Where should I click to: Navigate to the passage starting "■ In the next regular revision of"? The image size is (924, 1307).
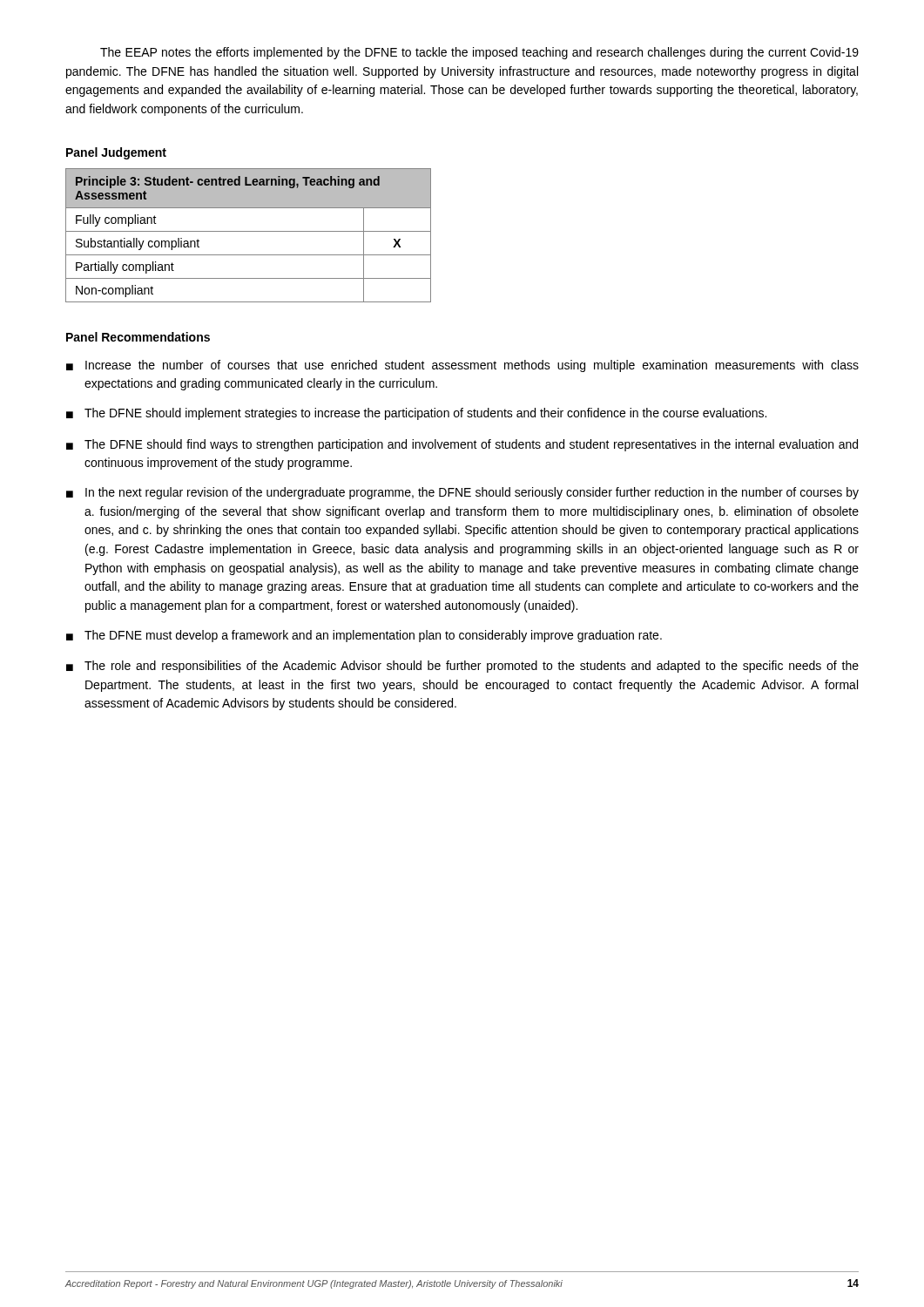tap(462, 550)
